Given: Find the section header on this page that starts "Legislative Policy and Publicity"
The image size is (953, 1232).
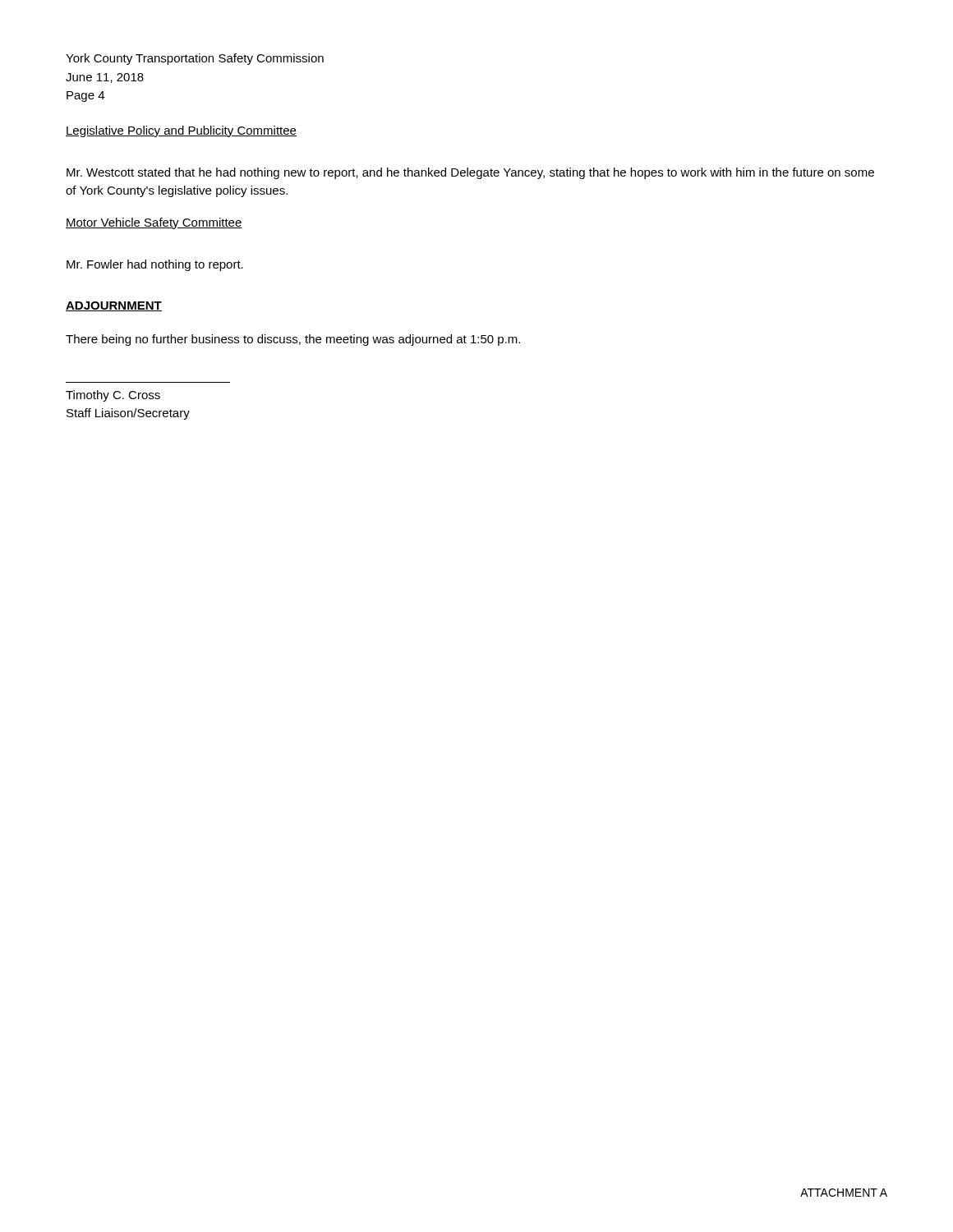Looking at the screenshot, I should tap(181, 130).
